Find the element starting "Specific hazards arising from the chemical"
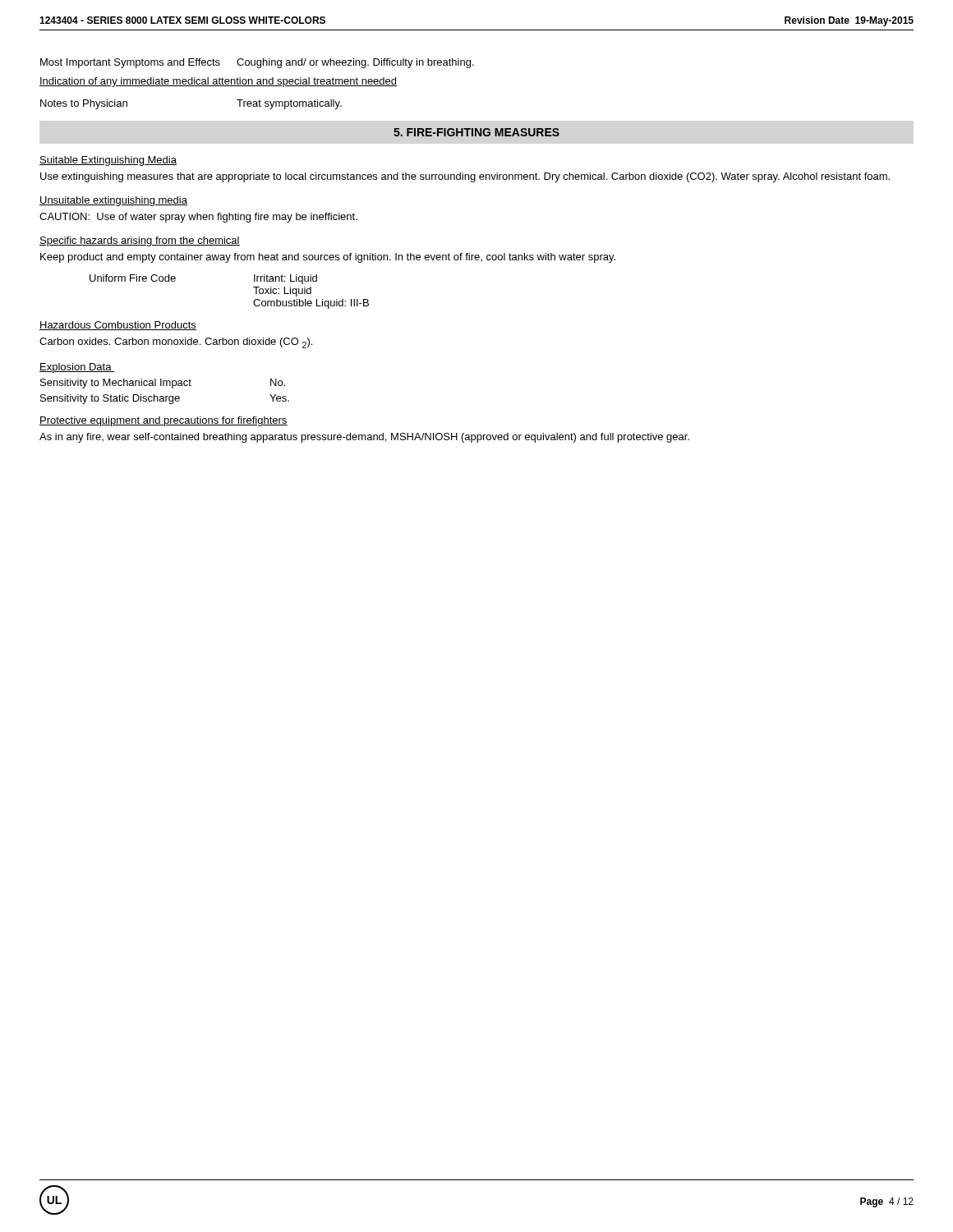Viewport: 953px width, 1232px height. pyautogui.click(x=139, y=240)
